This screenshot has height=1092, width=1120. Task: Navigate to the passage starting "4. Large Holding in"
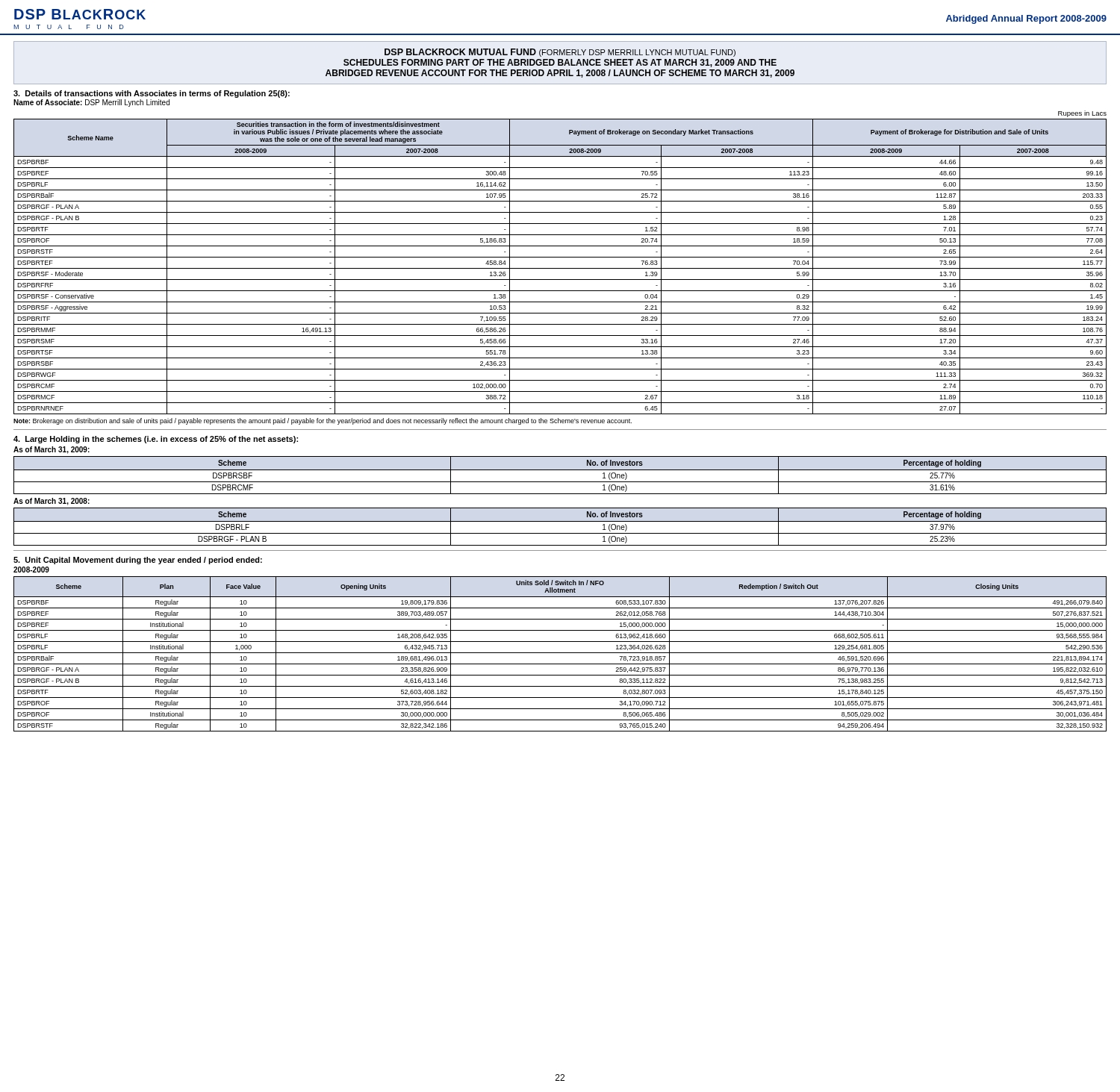point(156,439)
